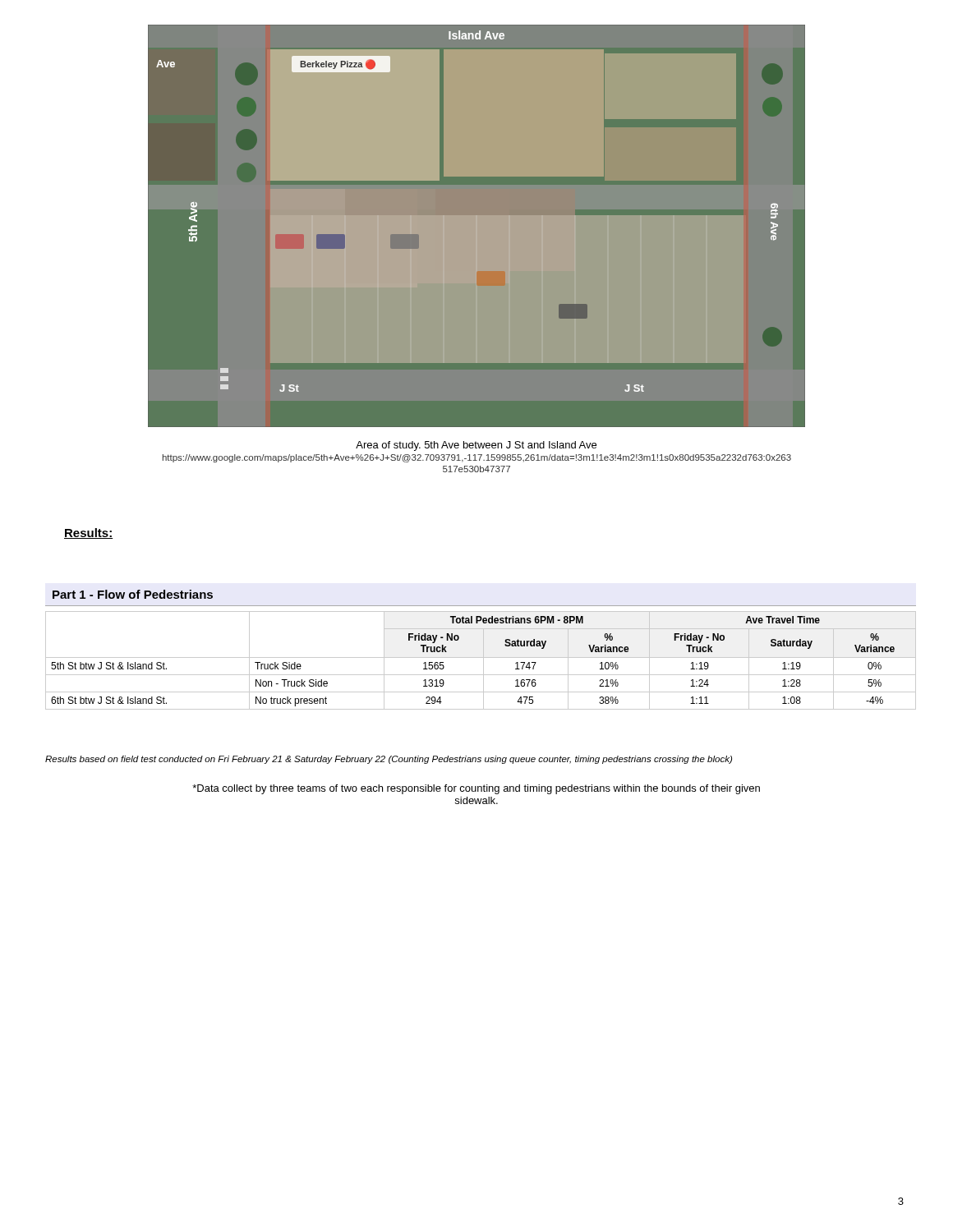The width and height of the screenshot is (953, 1232).
Task: Click on the table containing "Truck Side"
Action: [x=481, y=646]
